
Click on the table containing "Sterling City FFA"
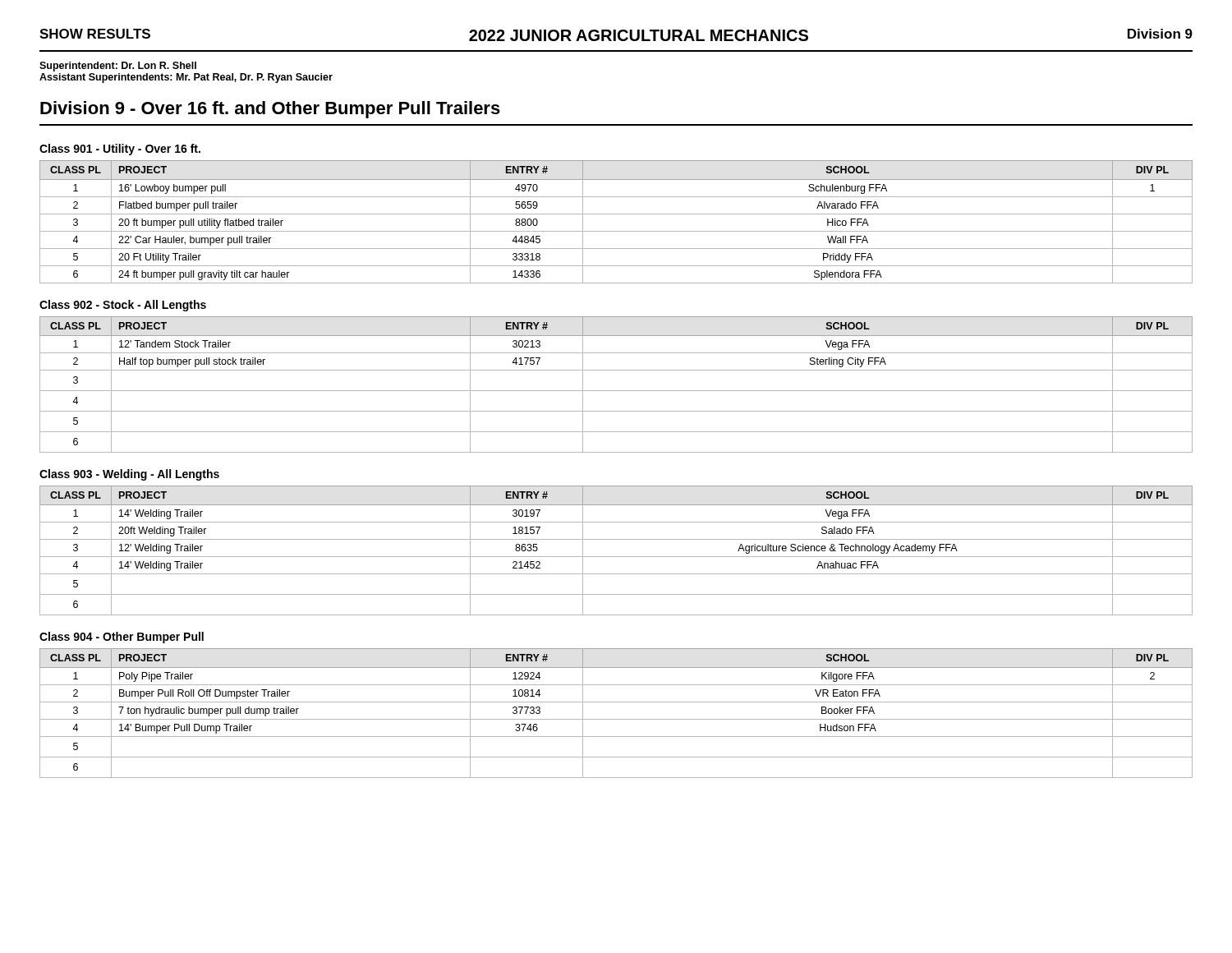[616, 384]
